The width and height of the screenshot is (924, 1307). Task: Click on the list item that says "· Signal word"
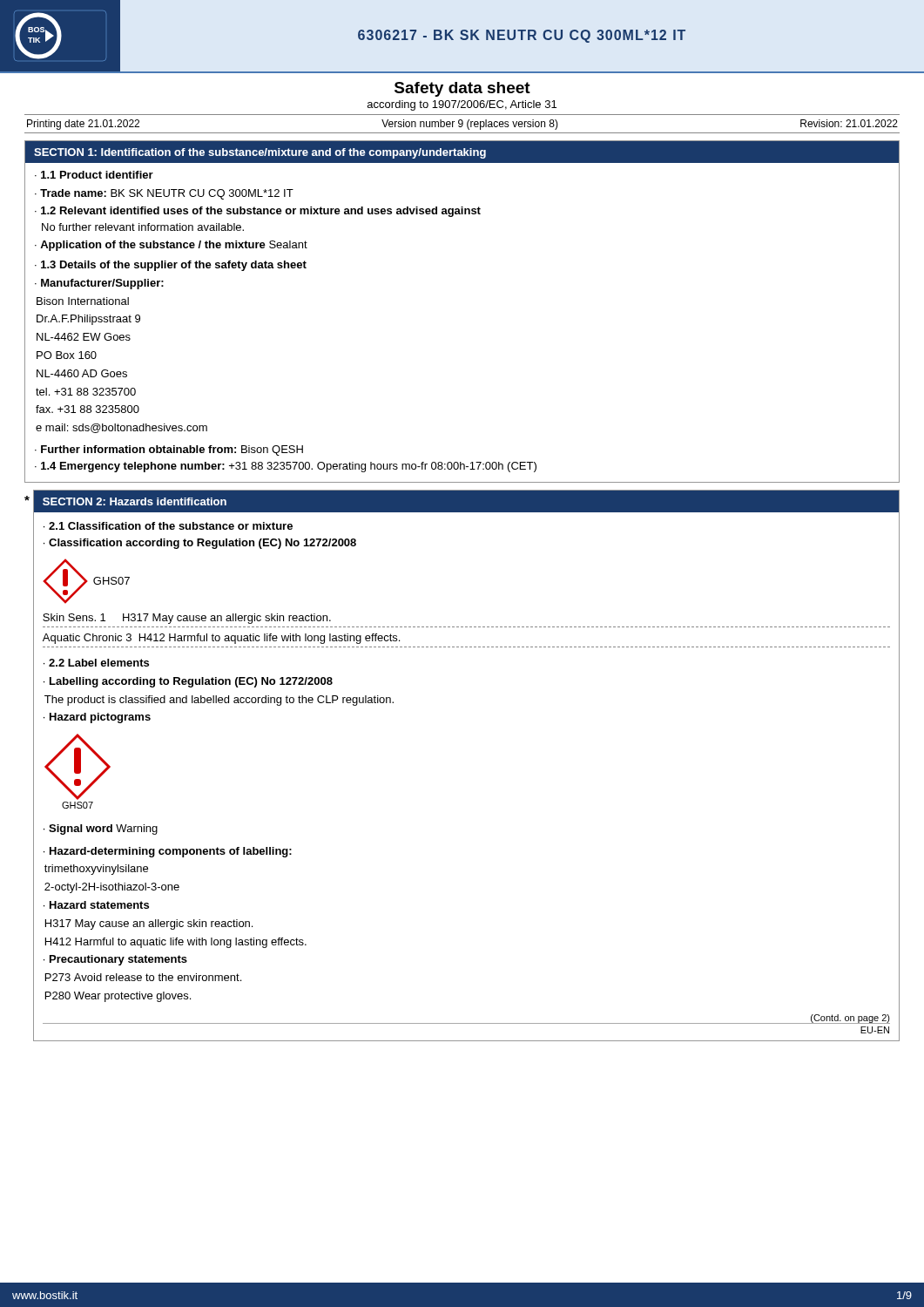(100, 828)
